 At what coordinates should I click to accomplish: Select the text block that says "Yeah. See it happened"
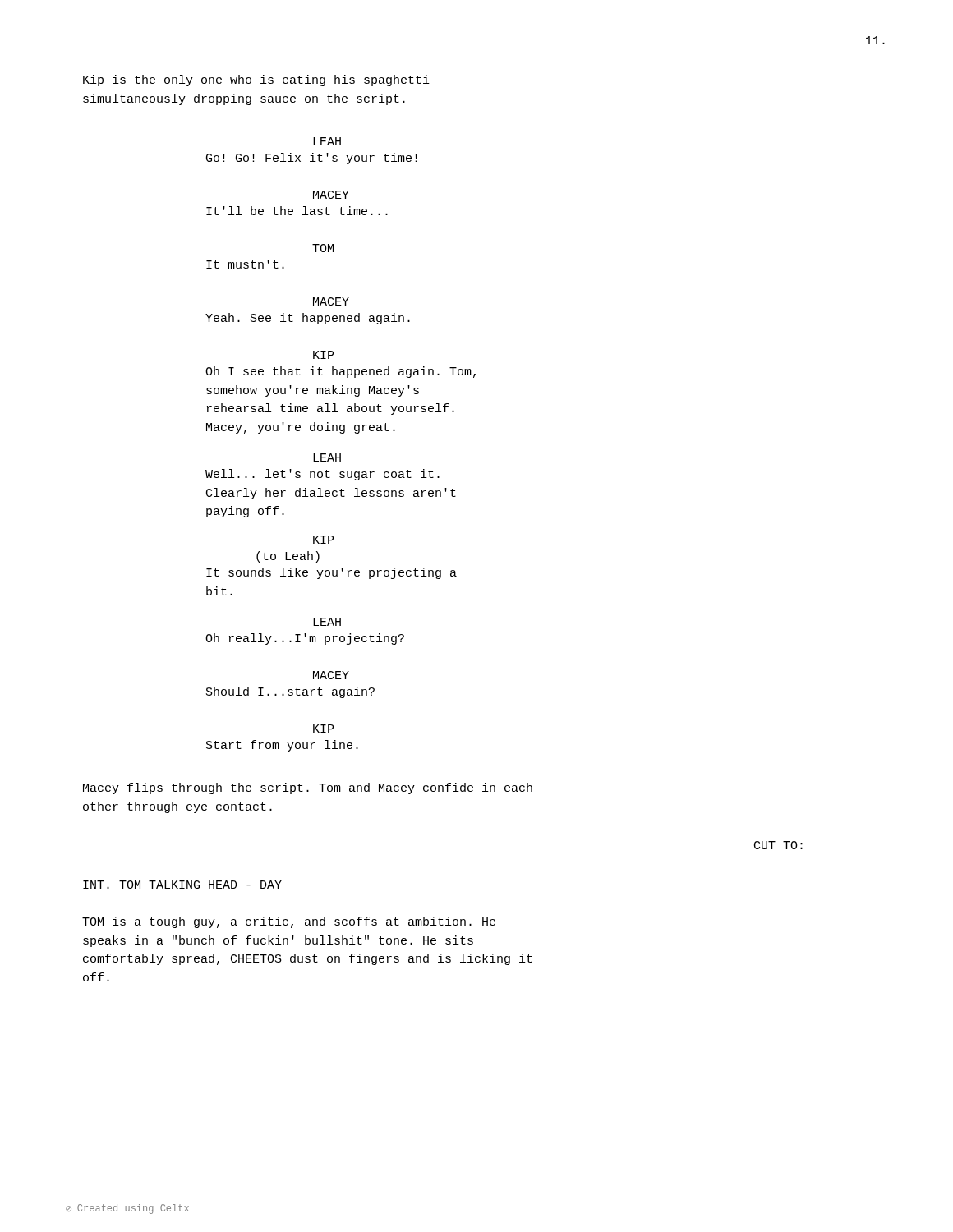click(x=309, y=319)
